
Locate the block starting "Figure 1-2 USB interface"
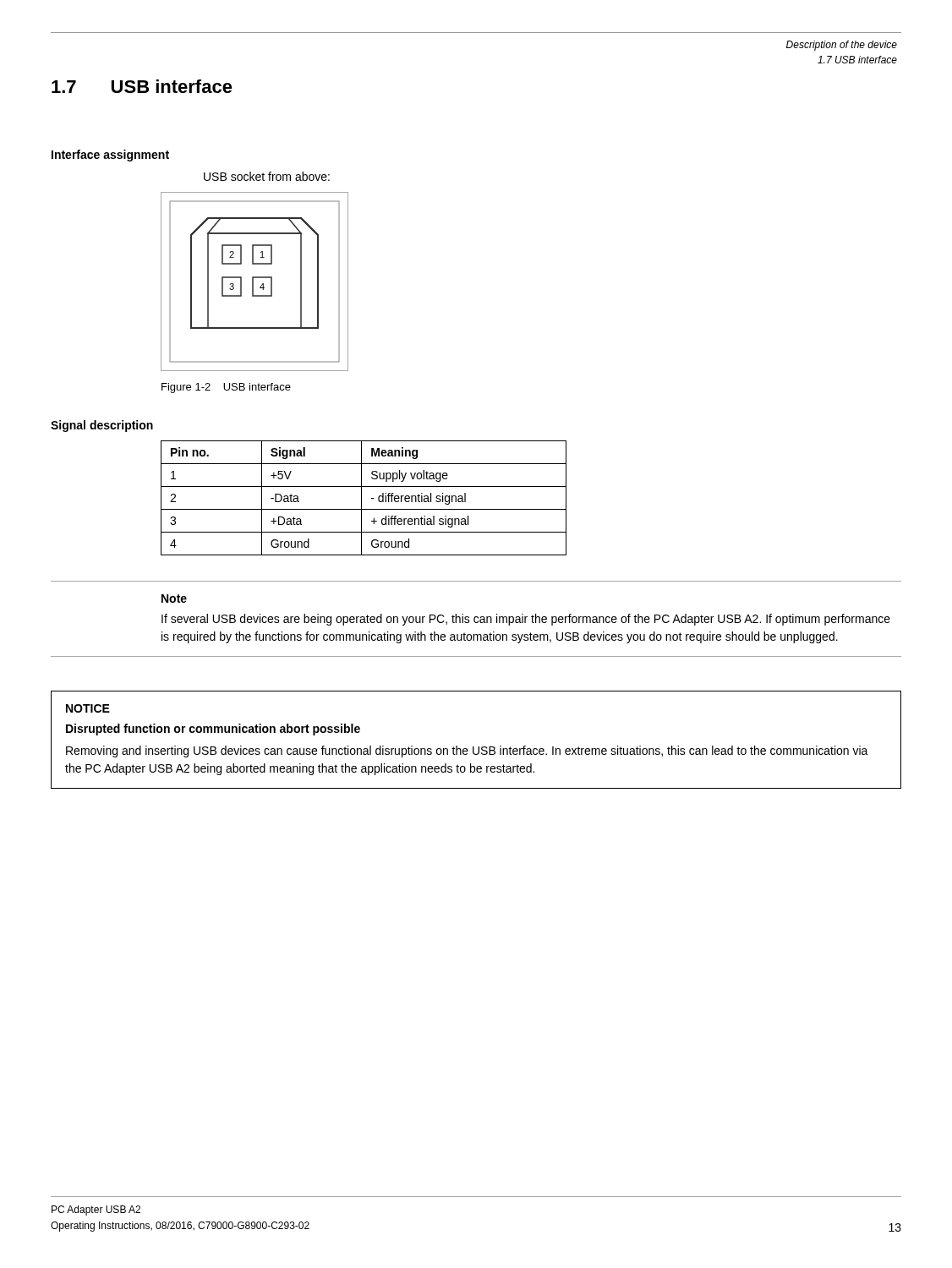(x=226, y=387)
